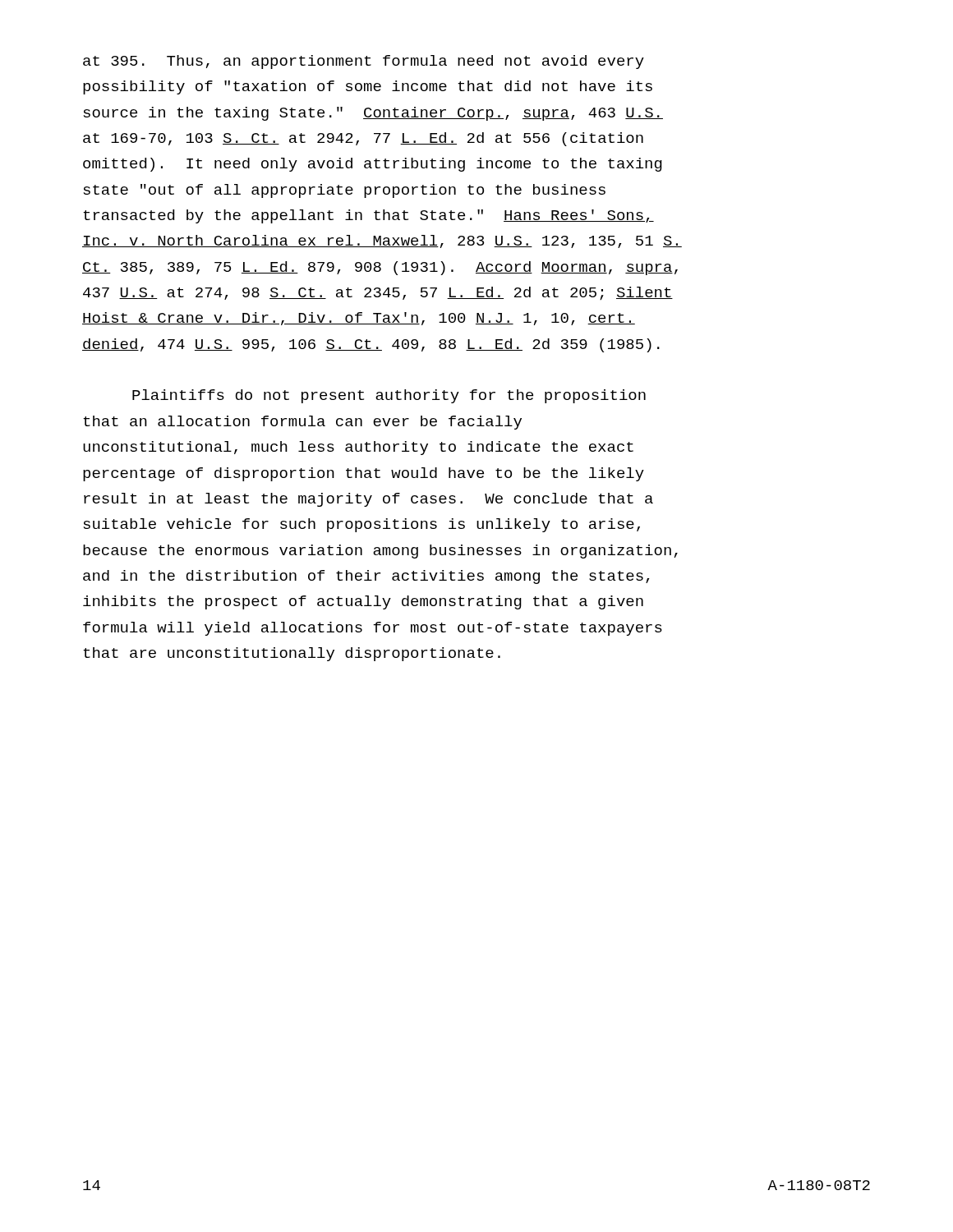The image size is (953, 1232).
Task: Point to the element starting "at 395. Thus, an apportionment formula need not"
Action: [x=382, y=203]
